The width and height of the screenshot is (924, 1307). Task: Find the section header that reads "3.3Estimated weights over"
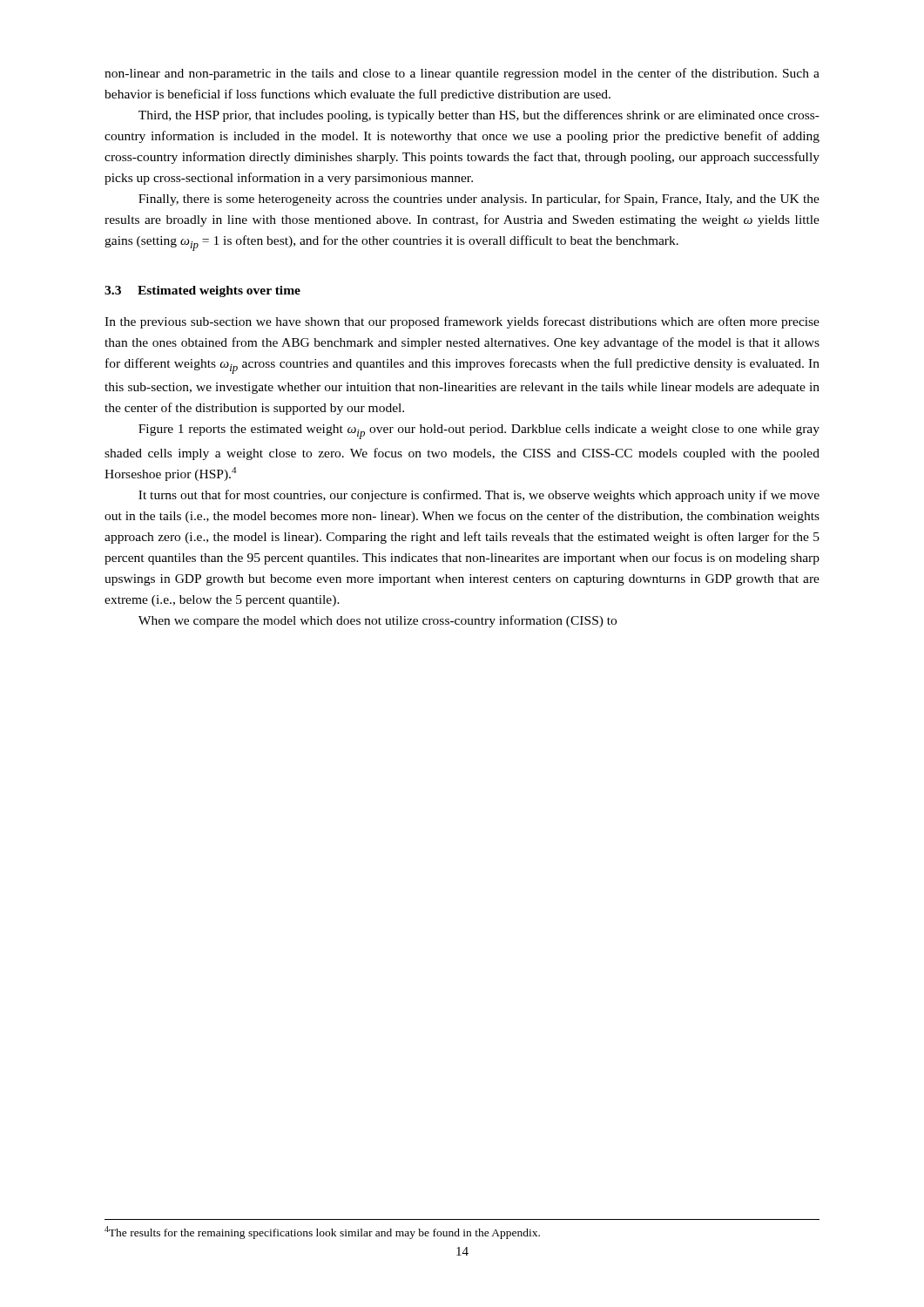coord(202,290)
